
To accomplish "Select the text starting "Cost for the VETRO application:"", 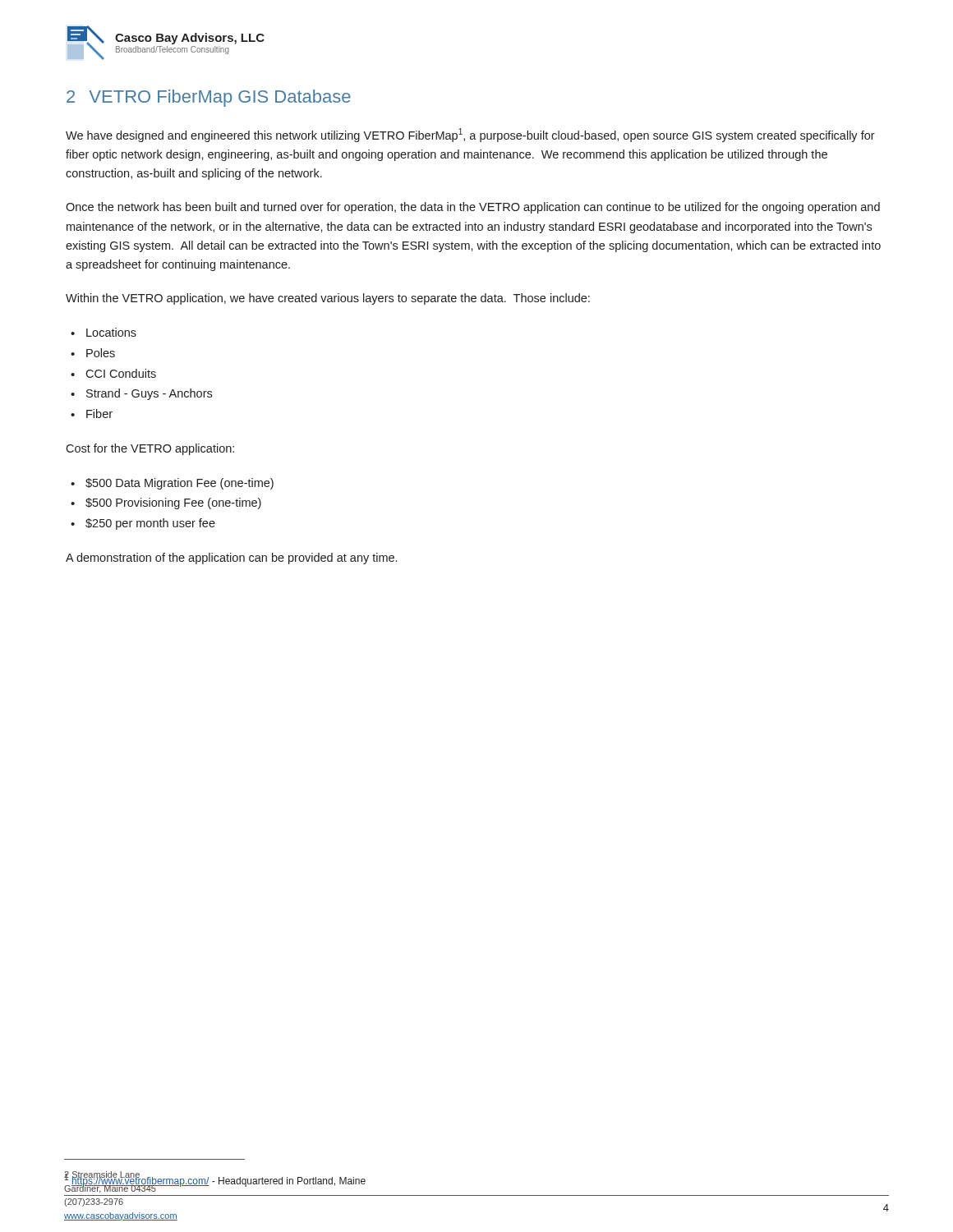I will coord(150,449).
